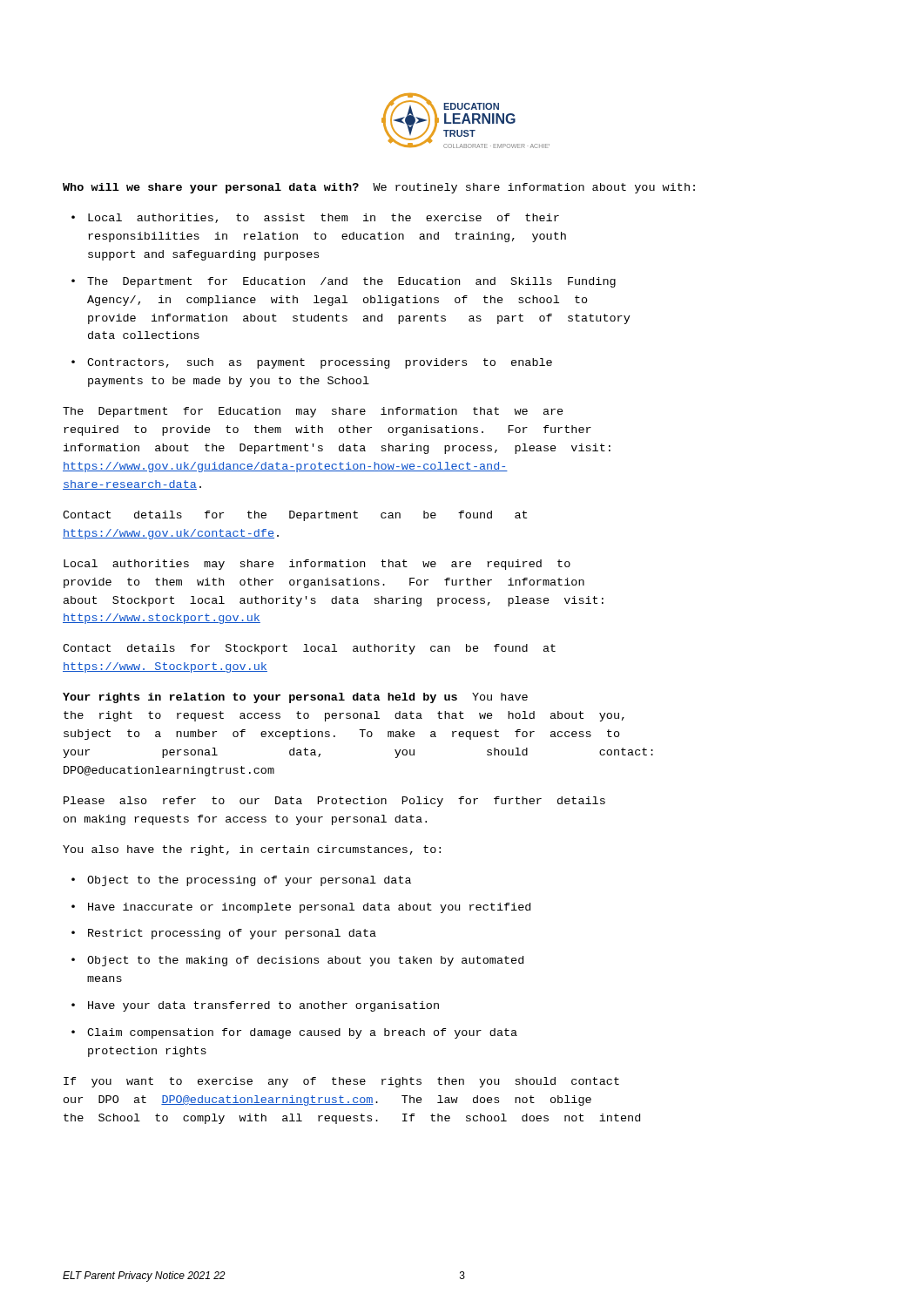924x1307 pixels.
Task: Find the text starting "Local authorities may share information that"
Action: point(334,591)
